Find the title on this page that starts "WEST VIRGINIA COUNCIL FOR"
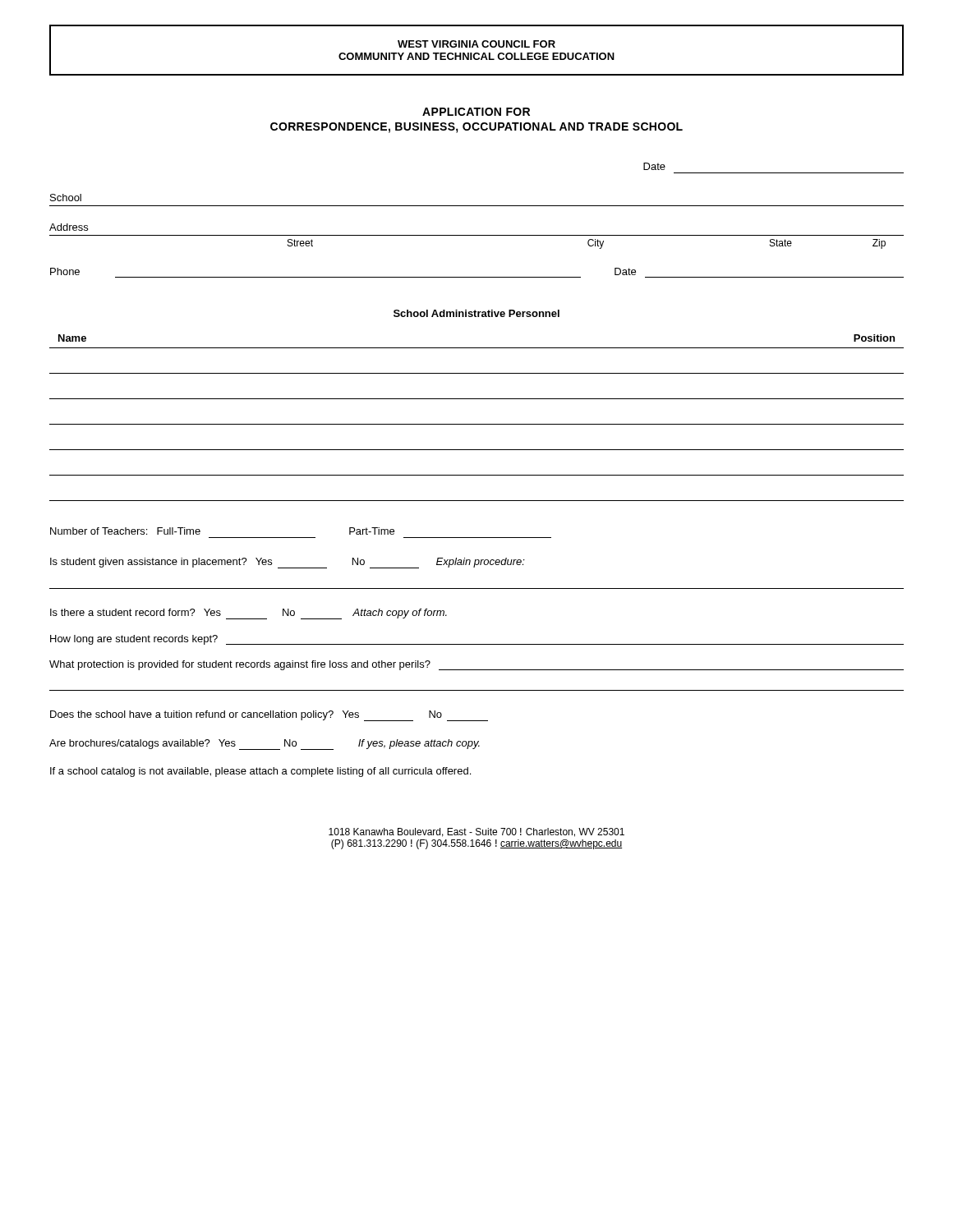Image resolution: width=953 pixels, height=1232 pixels. [x=476, y=50]
